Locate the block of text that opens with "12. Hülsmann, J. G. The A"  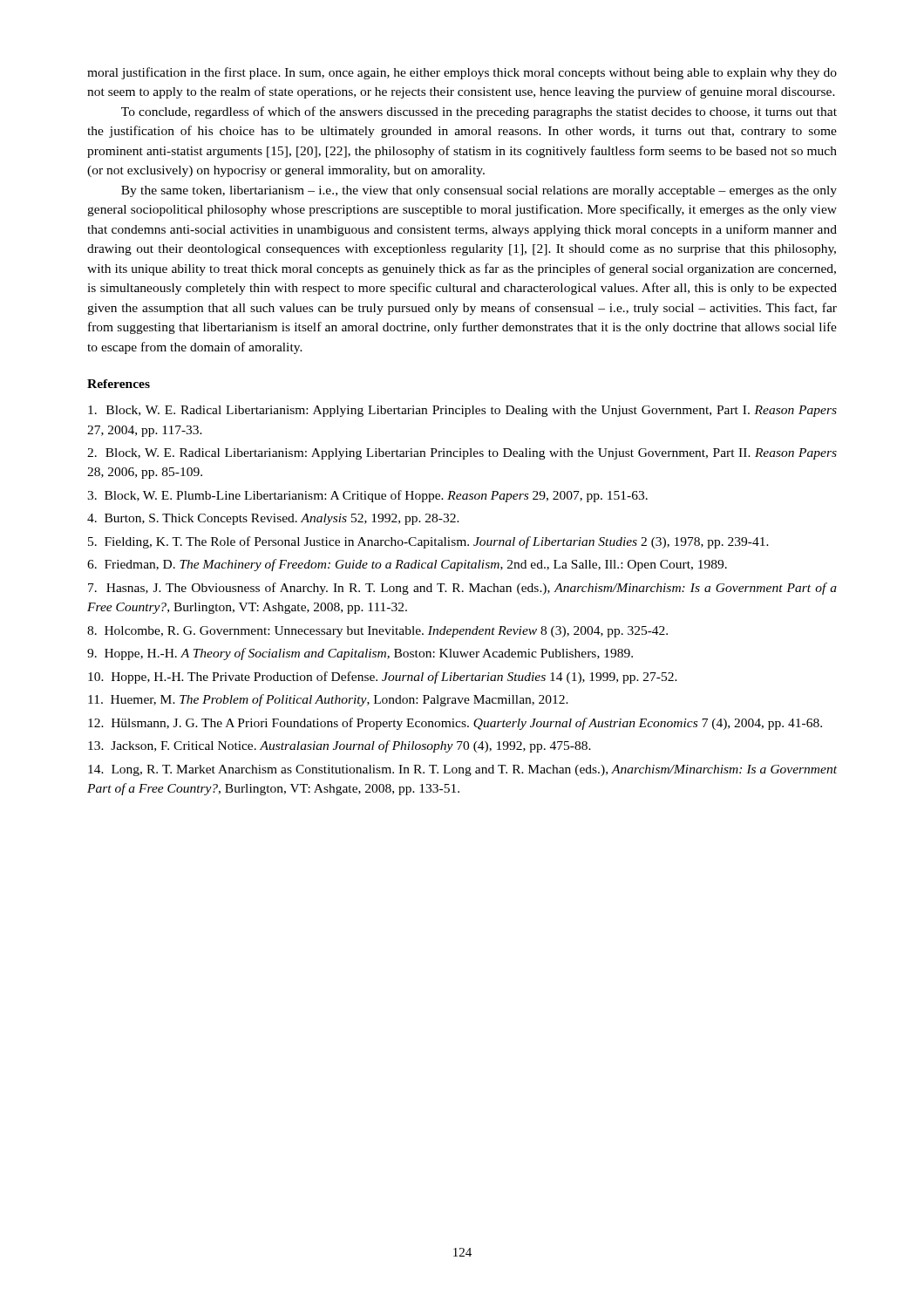(455, 722)
